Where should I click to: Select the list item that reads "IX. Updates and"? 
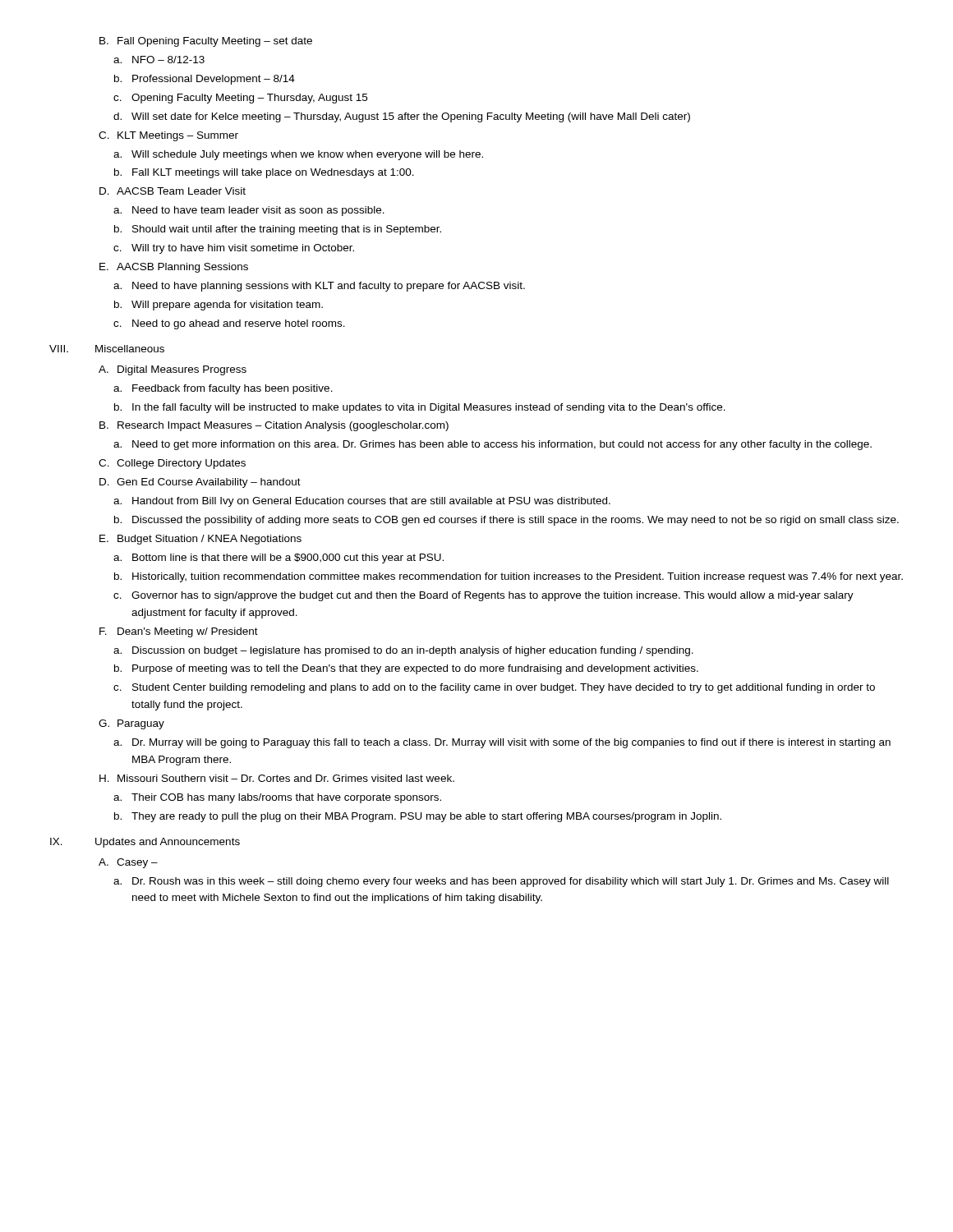[x=145, y=843]
